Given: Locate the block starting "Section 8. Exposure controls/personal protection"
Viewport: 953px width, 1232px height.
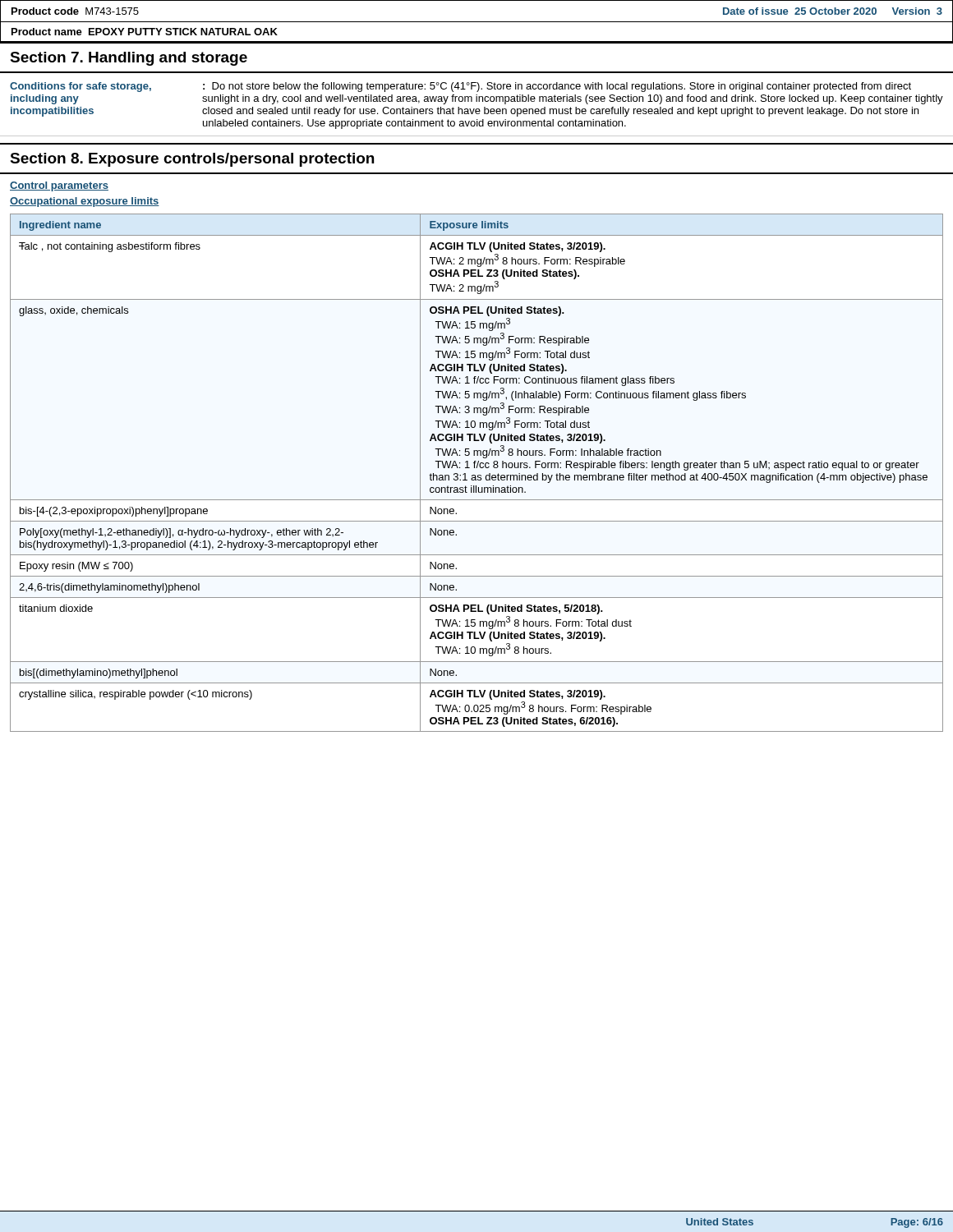Looking at the screenshot, I should [192, 160].
